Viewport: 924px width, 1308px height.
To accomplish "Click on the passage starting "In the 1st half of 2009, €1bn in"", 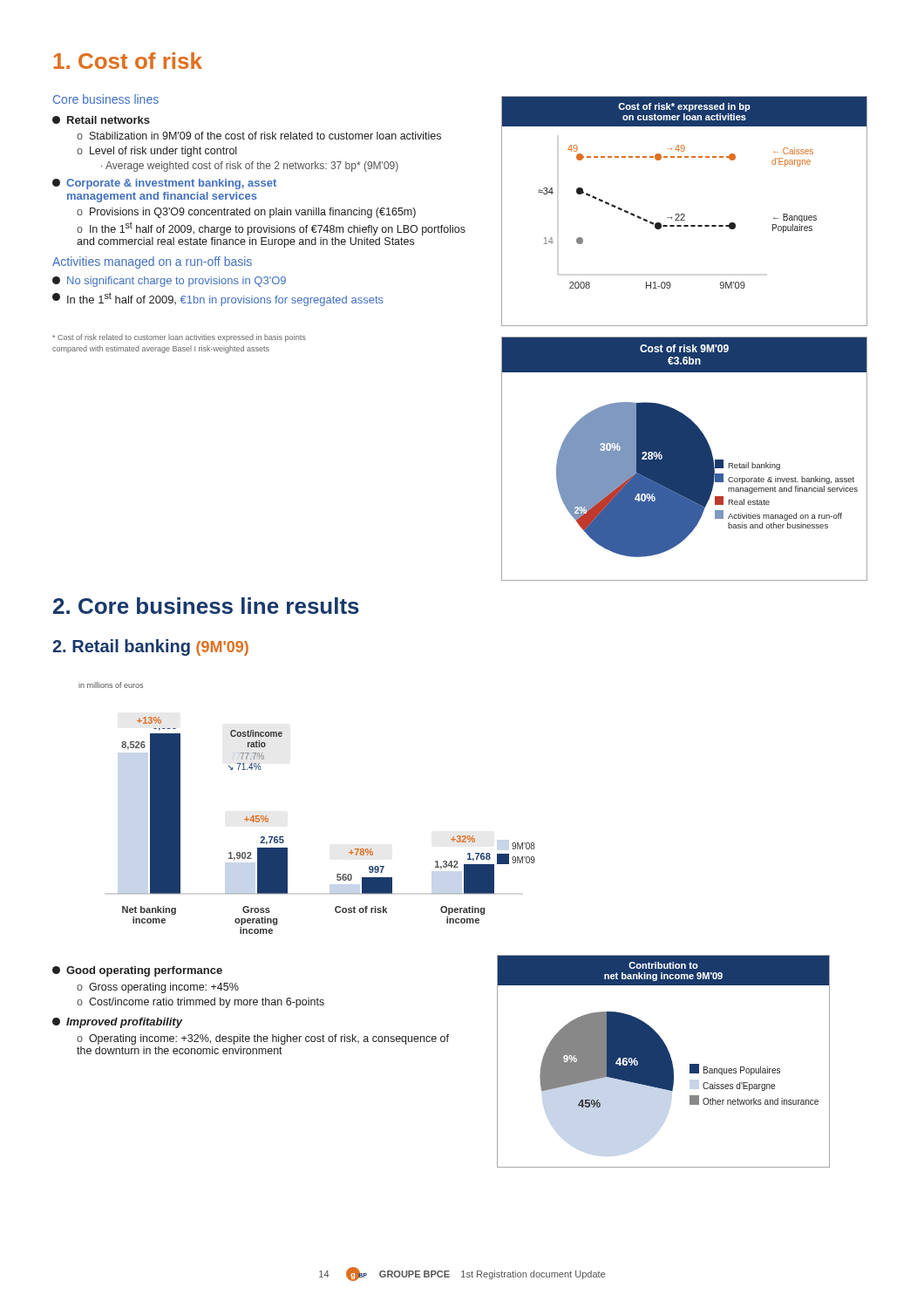I will pos(218,298).
